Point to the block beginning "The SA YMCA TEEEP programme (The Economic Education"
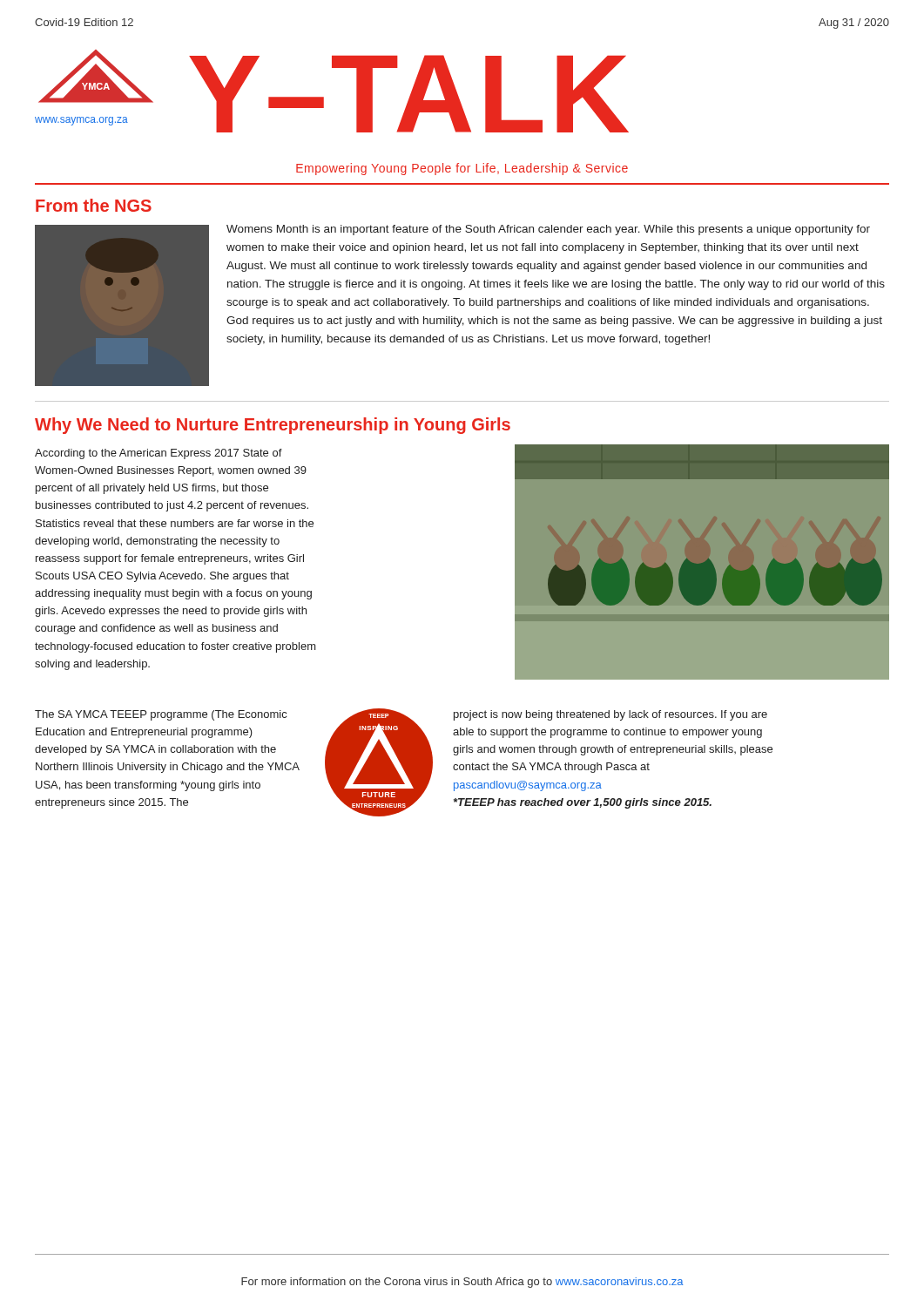924x1307 pixels. pyautogui.click(x=167, y=758)
